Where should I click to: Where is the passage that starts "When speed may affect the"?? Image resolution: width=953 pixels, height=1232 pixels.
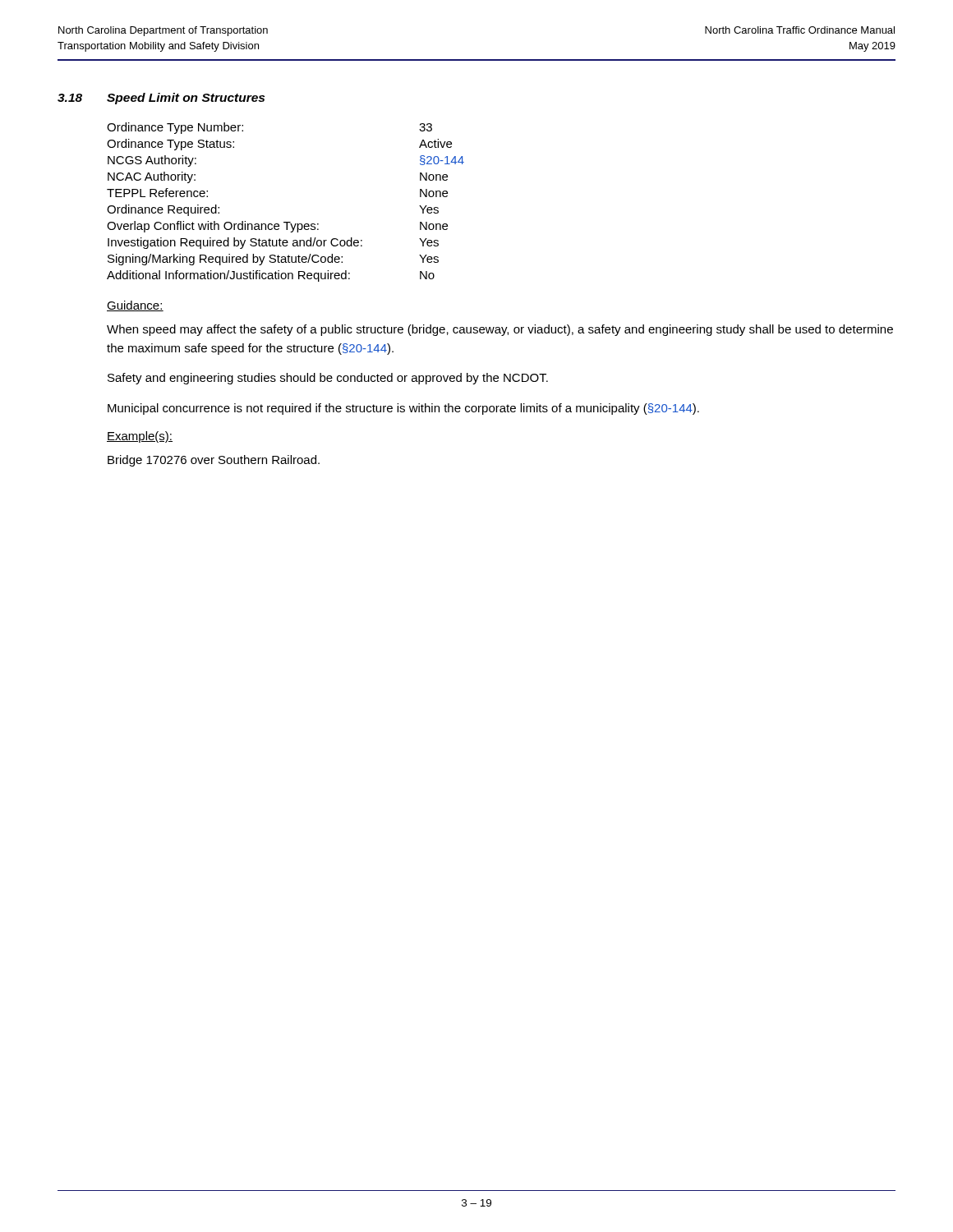coord(500,338)
